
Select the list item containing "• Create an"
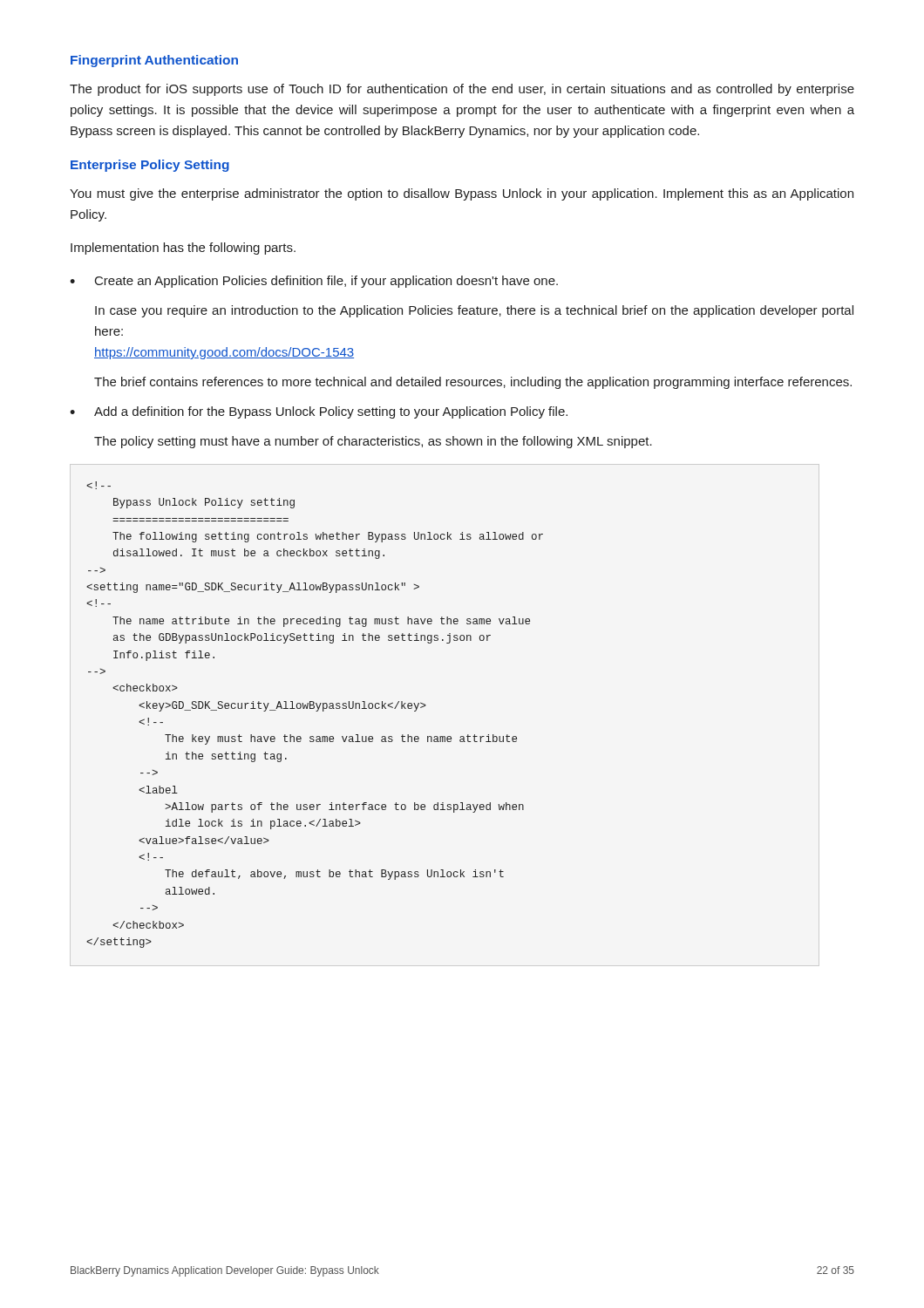click(462, 283)
